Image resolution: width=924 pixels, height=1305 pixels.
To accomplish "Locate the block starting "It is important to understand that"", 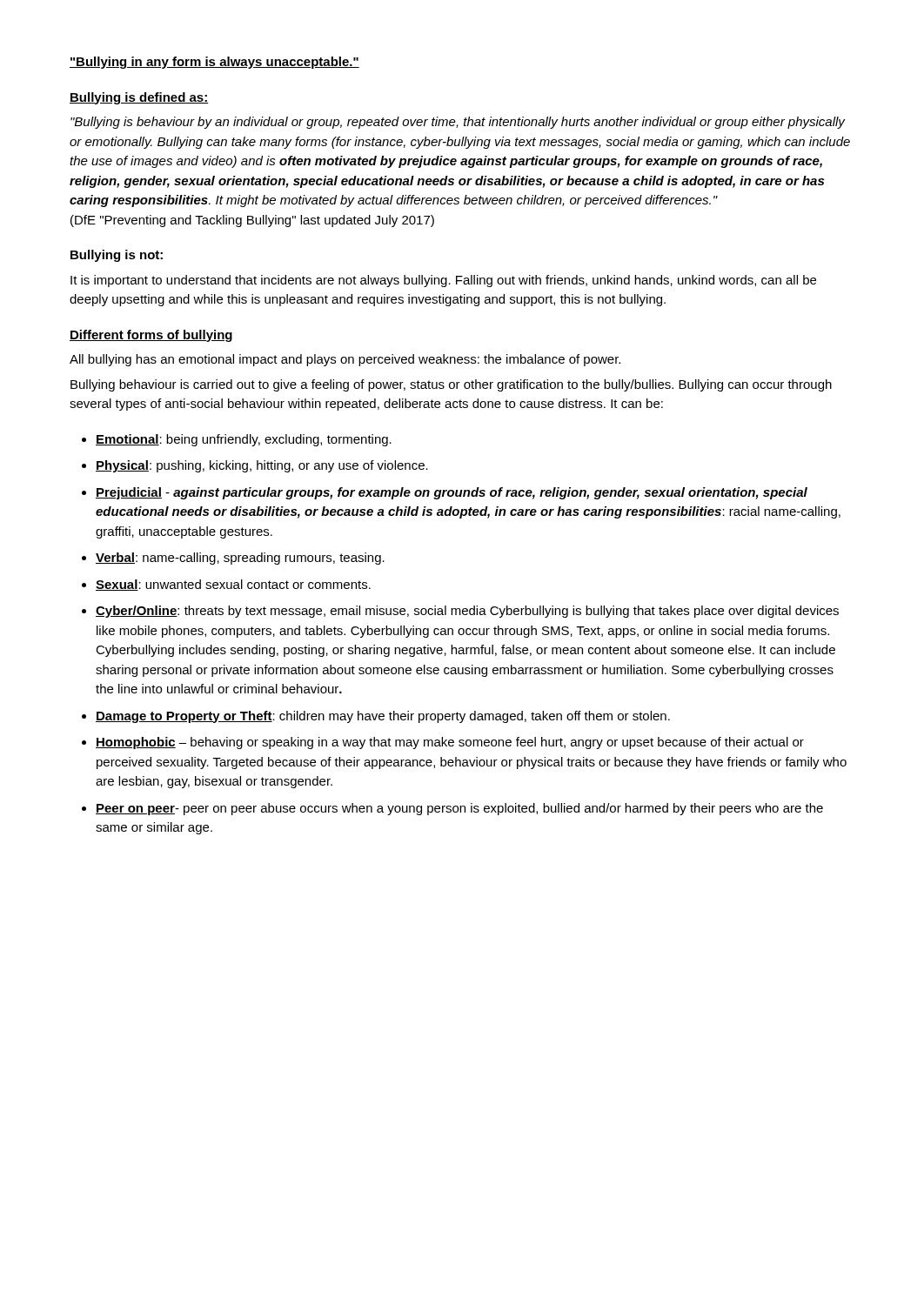I will [x=462, y=290].
